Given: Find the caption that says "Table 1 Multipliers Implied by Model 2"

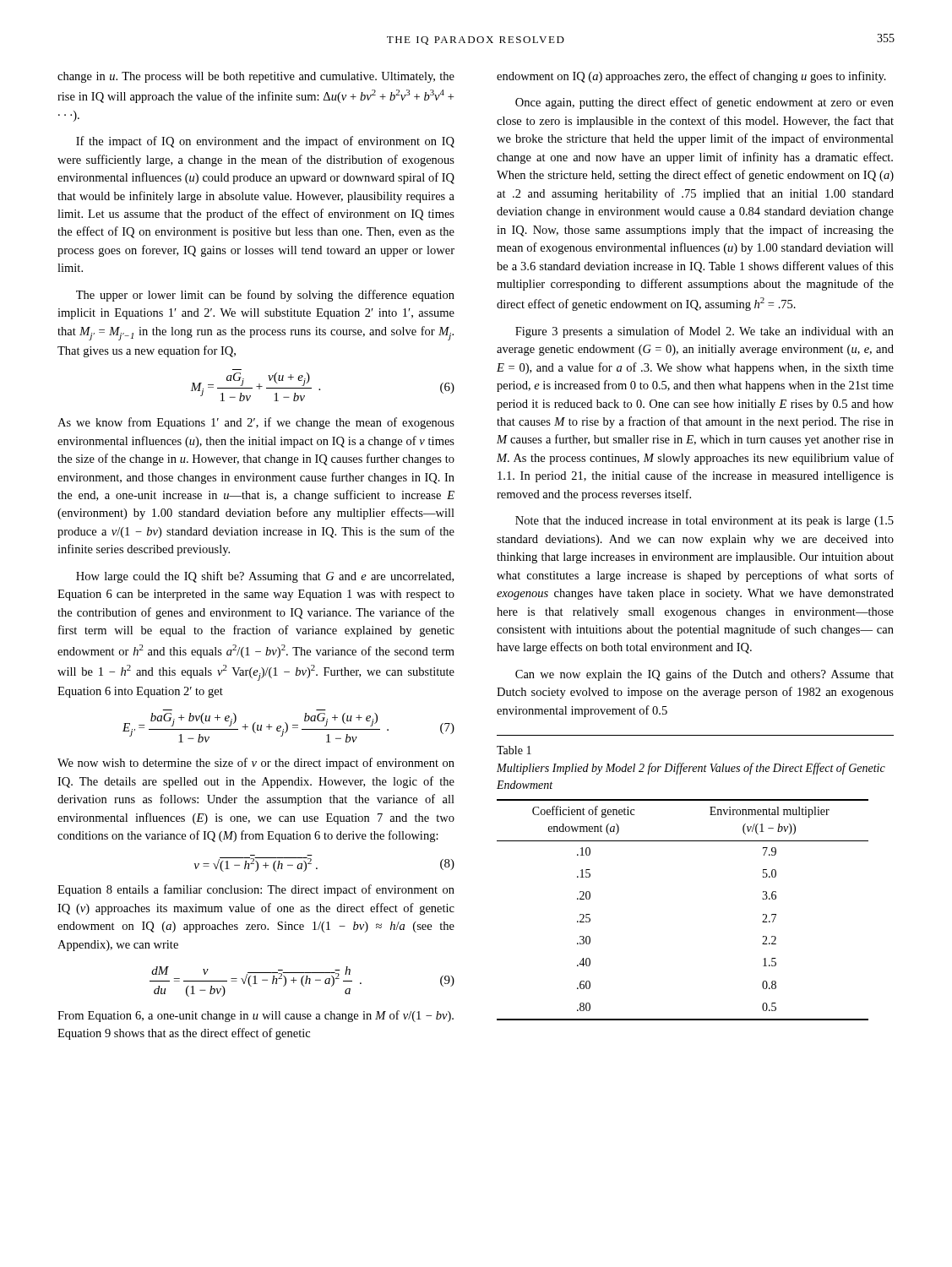Looking at the screenshot, I should (x=691, y=768).
